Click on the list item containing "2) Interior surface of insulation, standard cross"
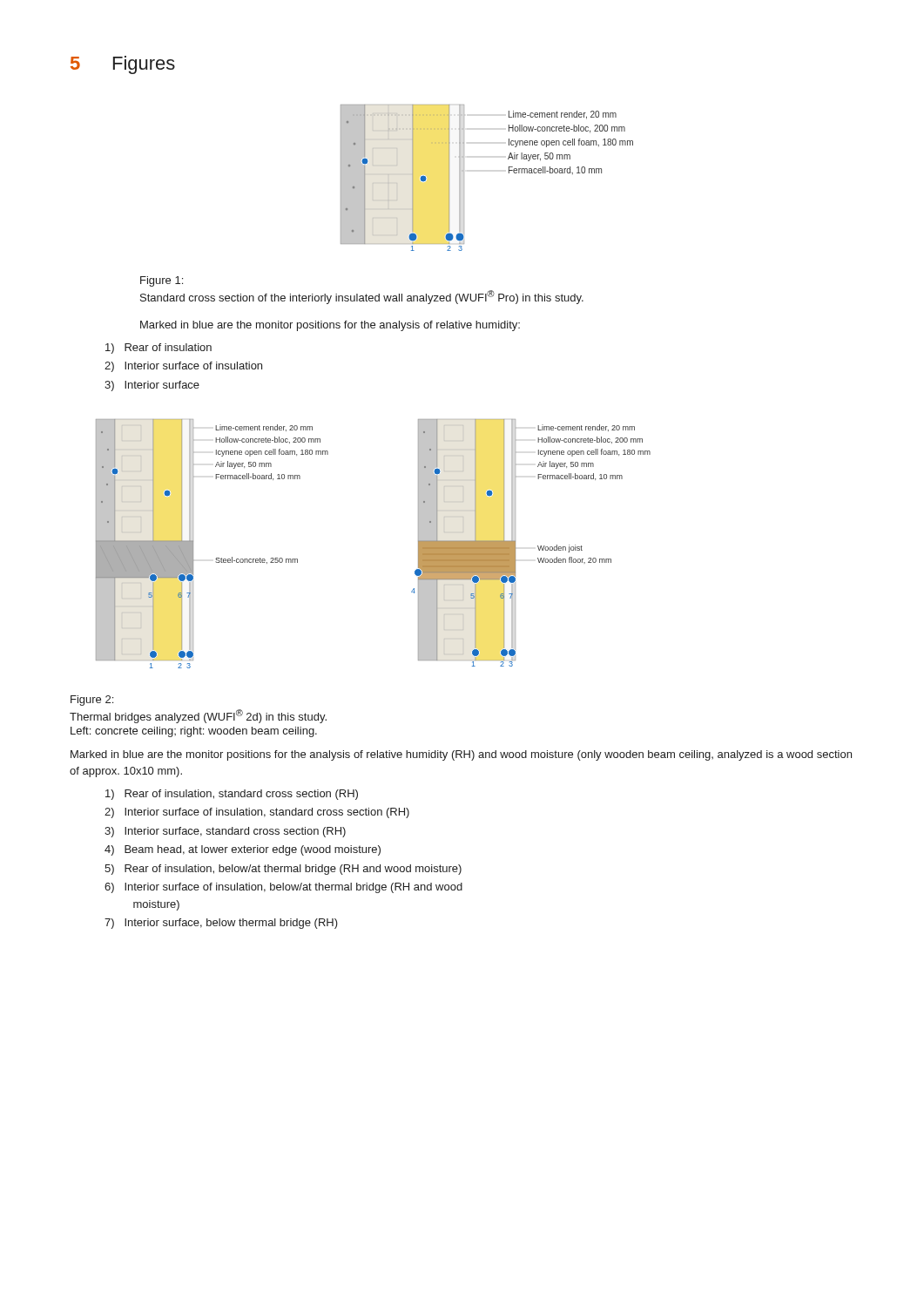 click(x=257, y=812)
